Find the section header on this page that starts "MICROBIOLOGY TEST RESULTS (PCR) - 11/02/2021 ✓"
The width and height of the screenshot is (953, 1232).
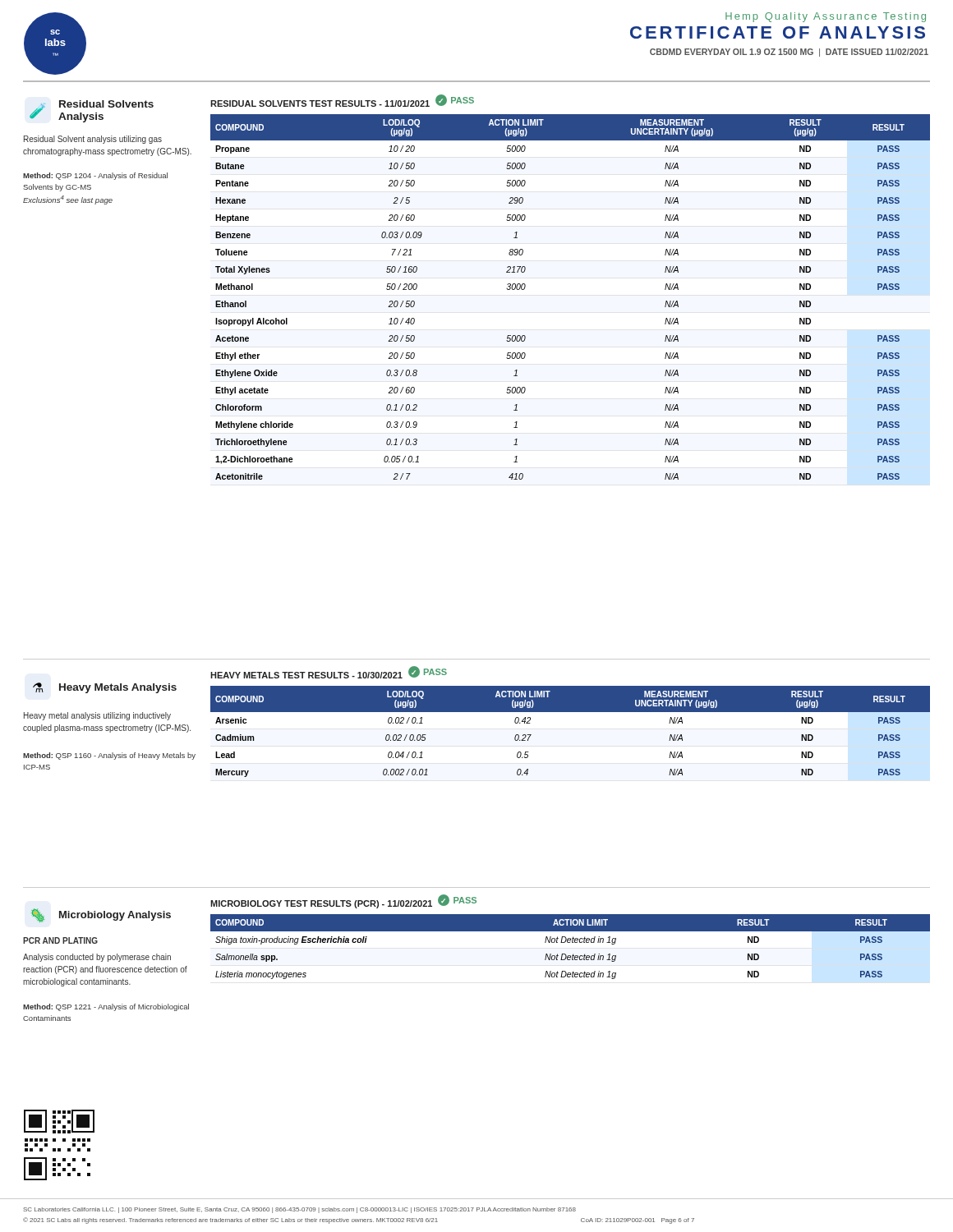coord(344,901)
